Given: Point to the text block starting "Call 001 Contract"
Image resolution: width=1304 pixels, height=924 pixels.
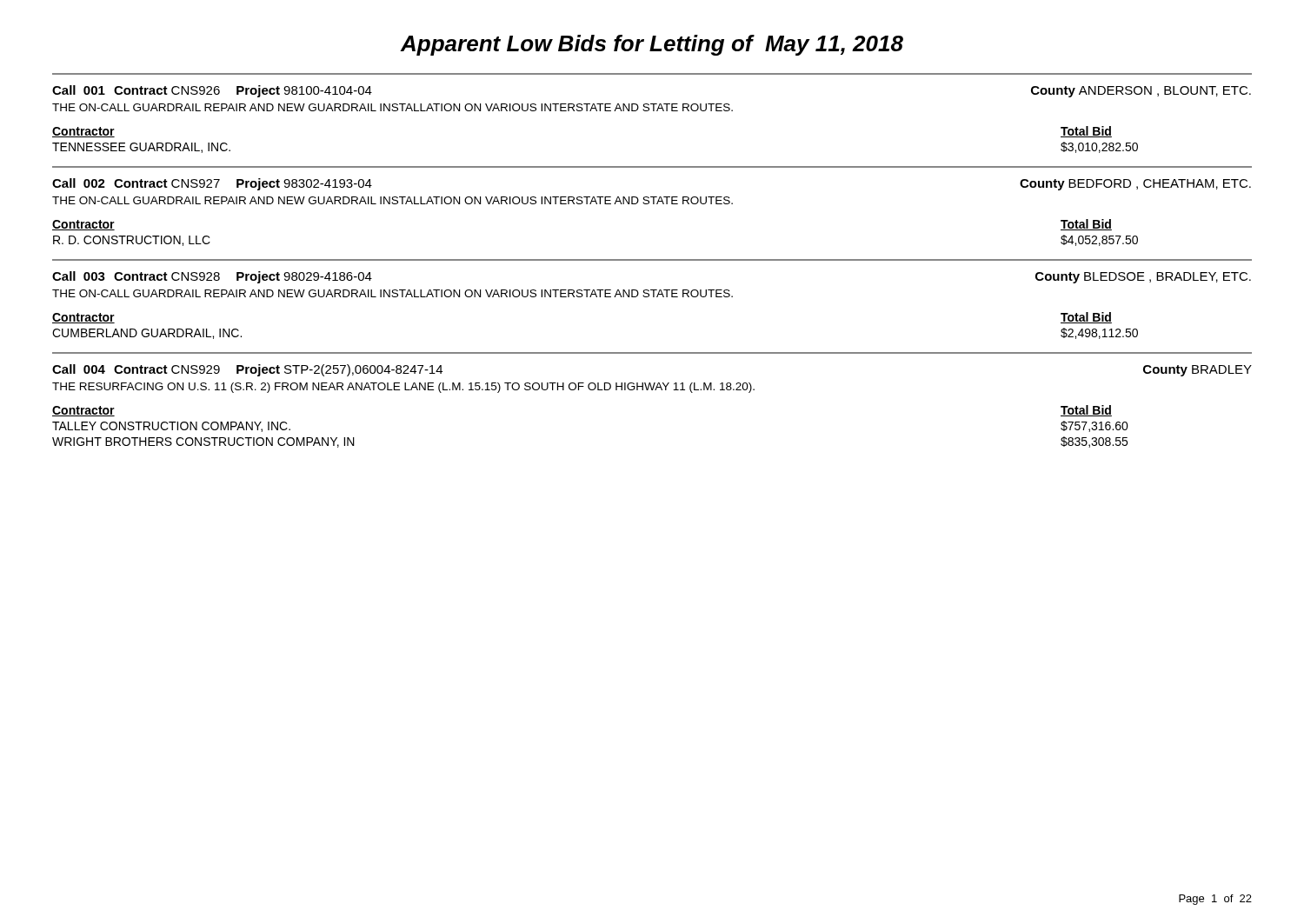Looking at the screenshot, I should point(131,91).
